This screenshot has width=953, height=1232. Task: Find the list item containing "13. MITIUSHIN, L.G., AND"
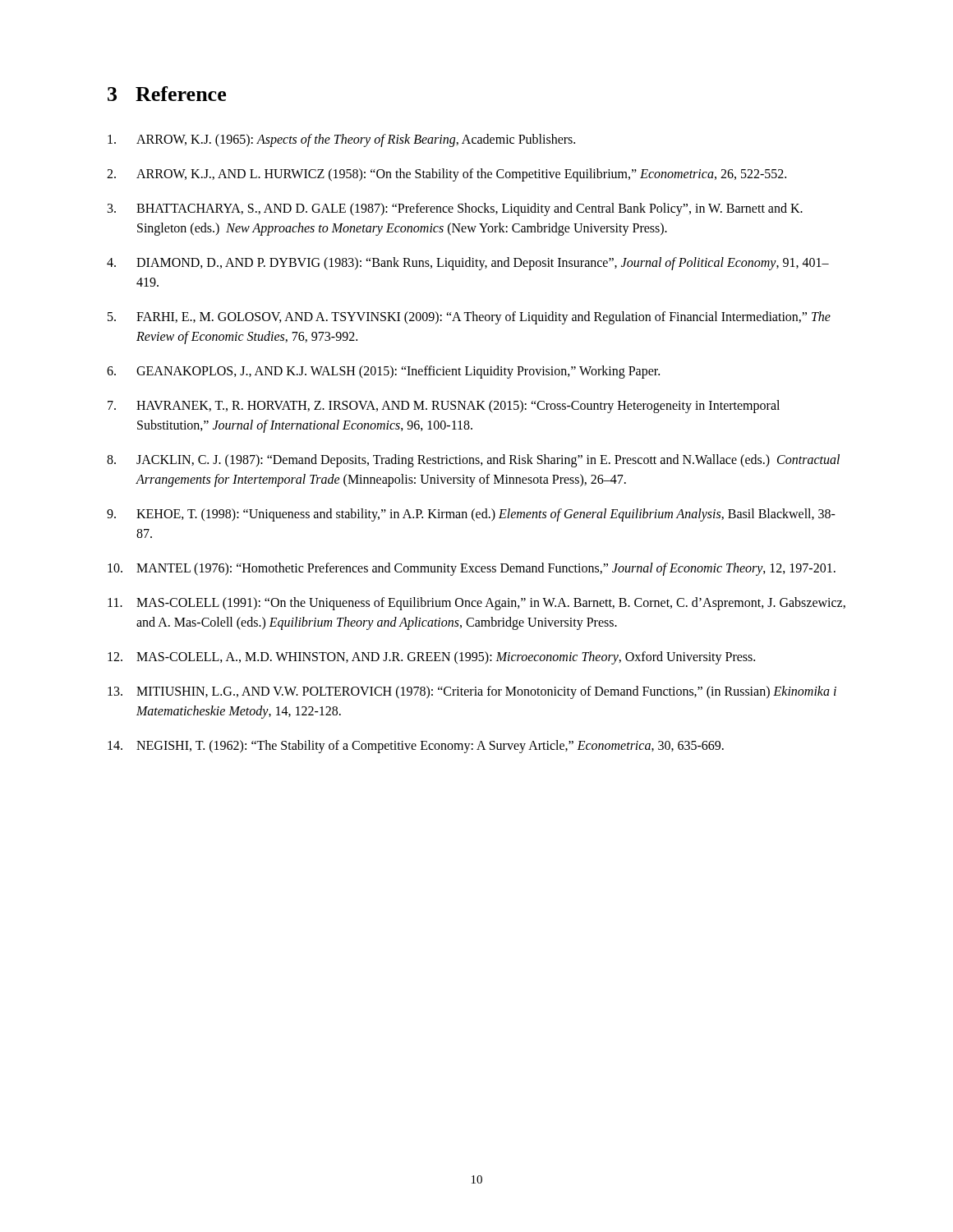[x=476, y=701]
